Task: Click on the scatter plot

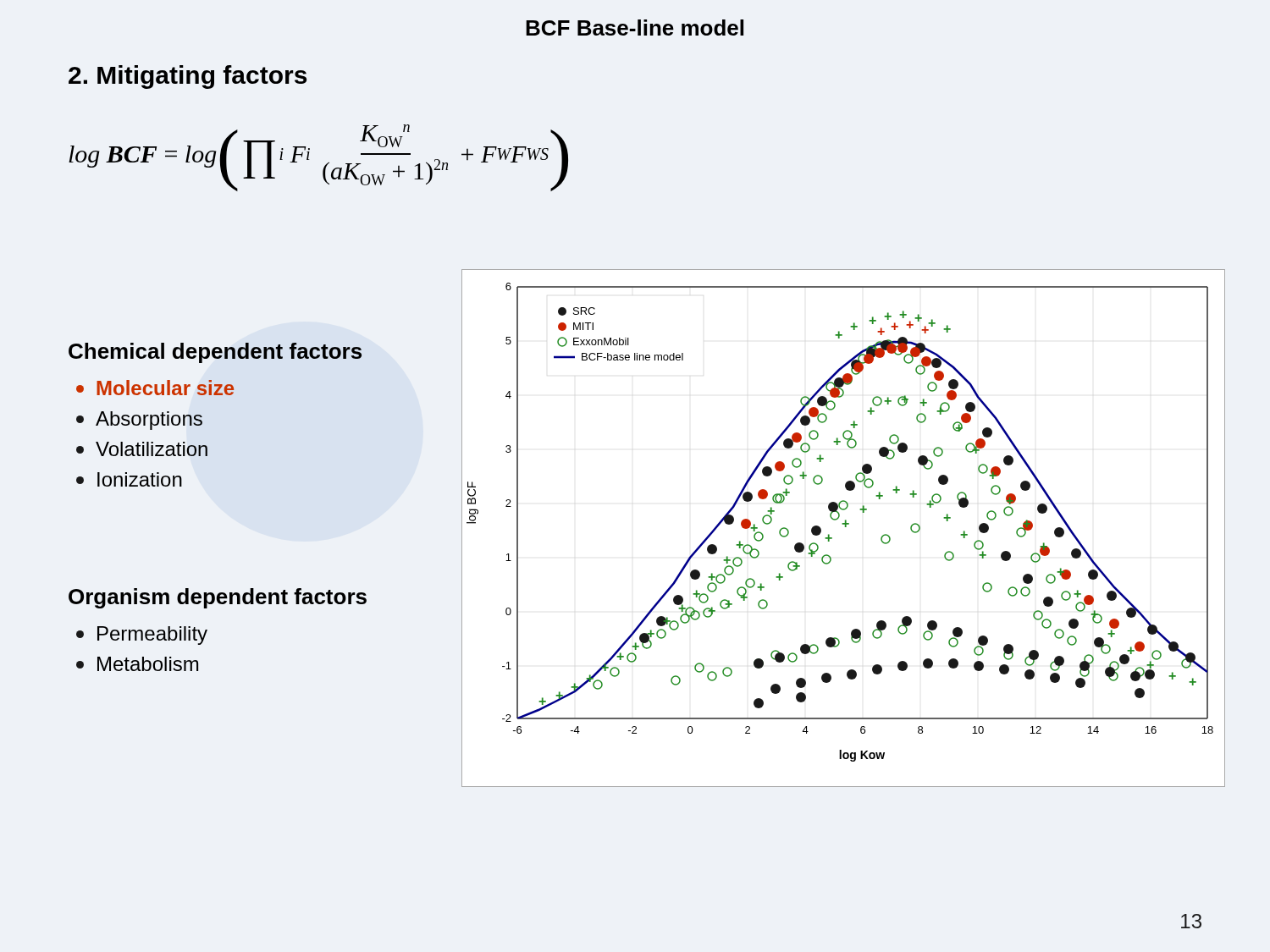Action: click(842, 527)
